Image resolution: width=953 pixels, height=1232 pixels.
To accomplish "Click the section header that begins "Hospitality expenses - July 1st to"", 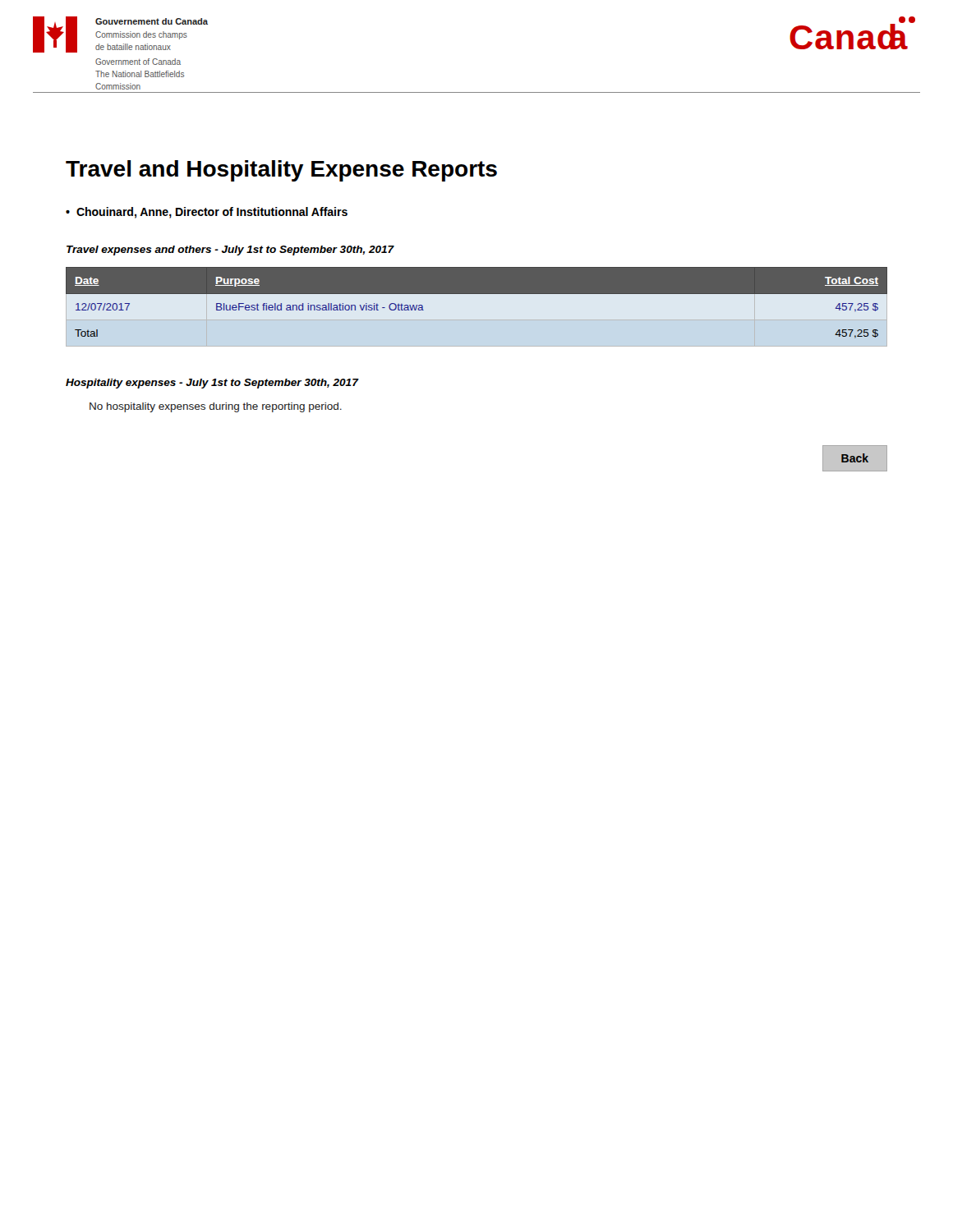I will [x=212, y=382].
